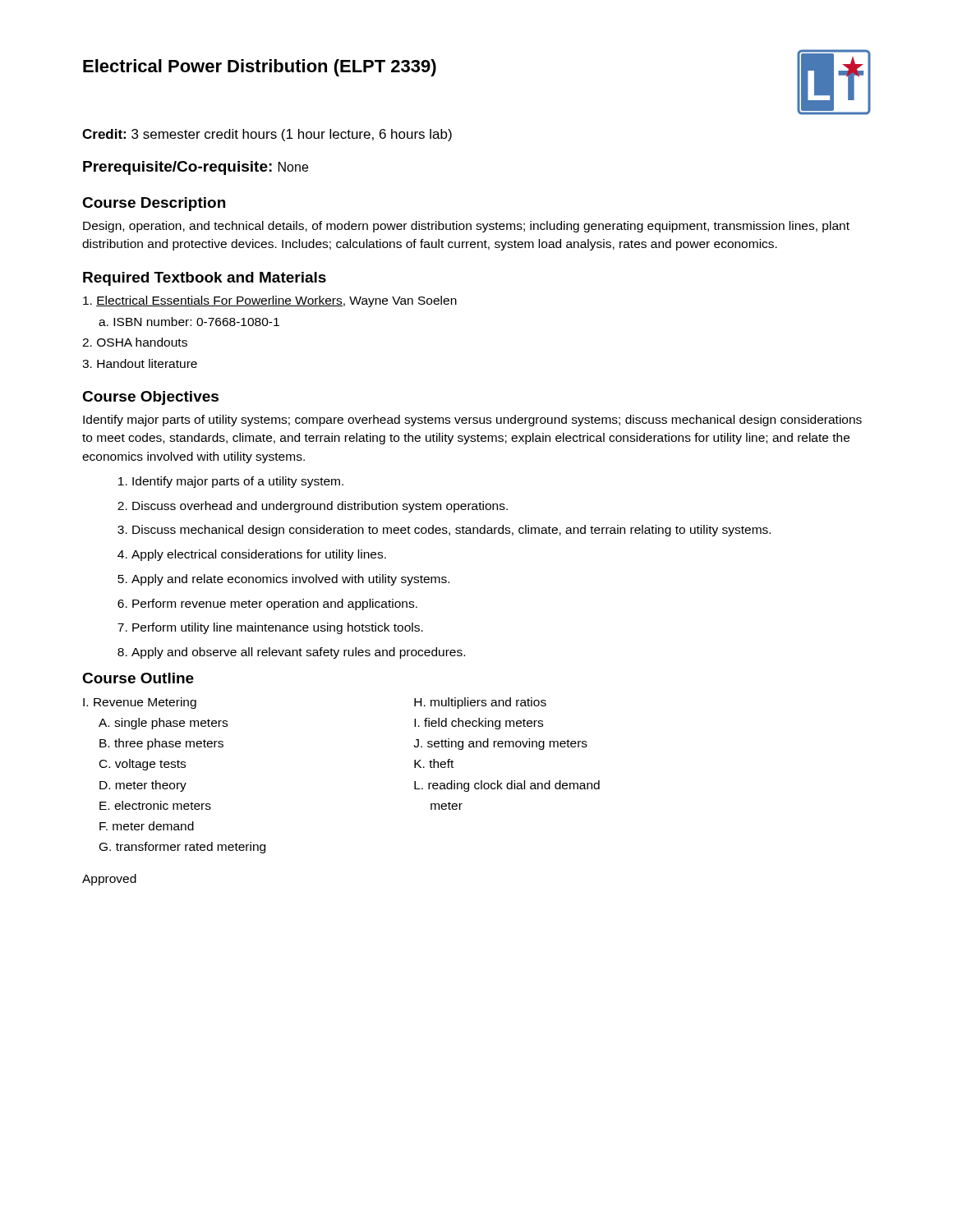Find the block starting "E. electronic meters"

[x=155, y=805]
